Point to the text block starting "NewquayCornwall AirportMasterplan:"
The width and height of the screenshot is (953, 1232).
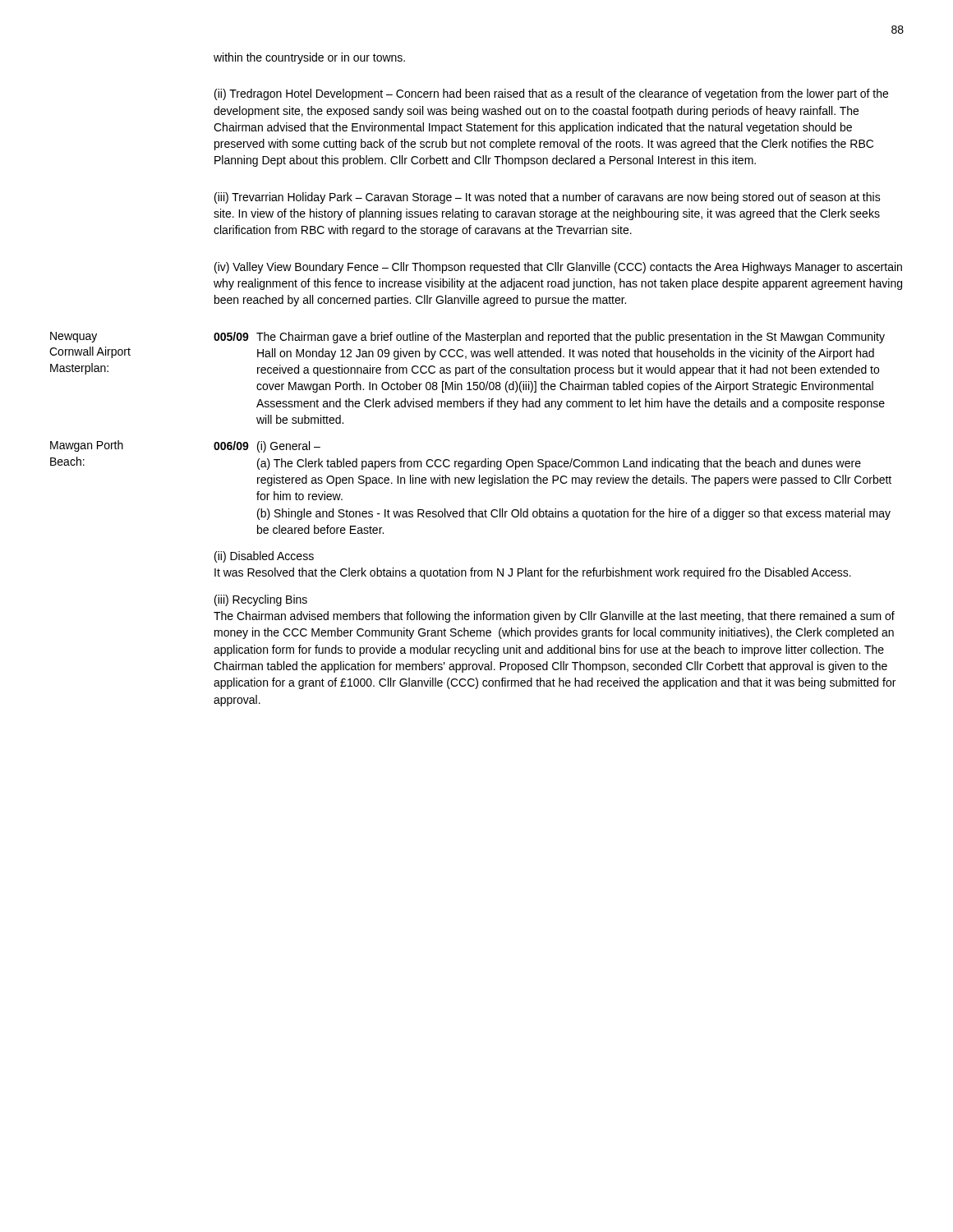[90, 352]
